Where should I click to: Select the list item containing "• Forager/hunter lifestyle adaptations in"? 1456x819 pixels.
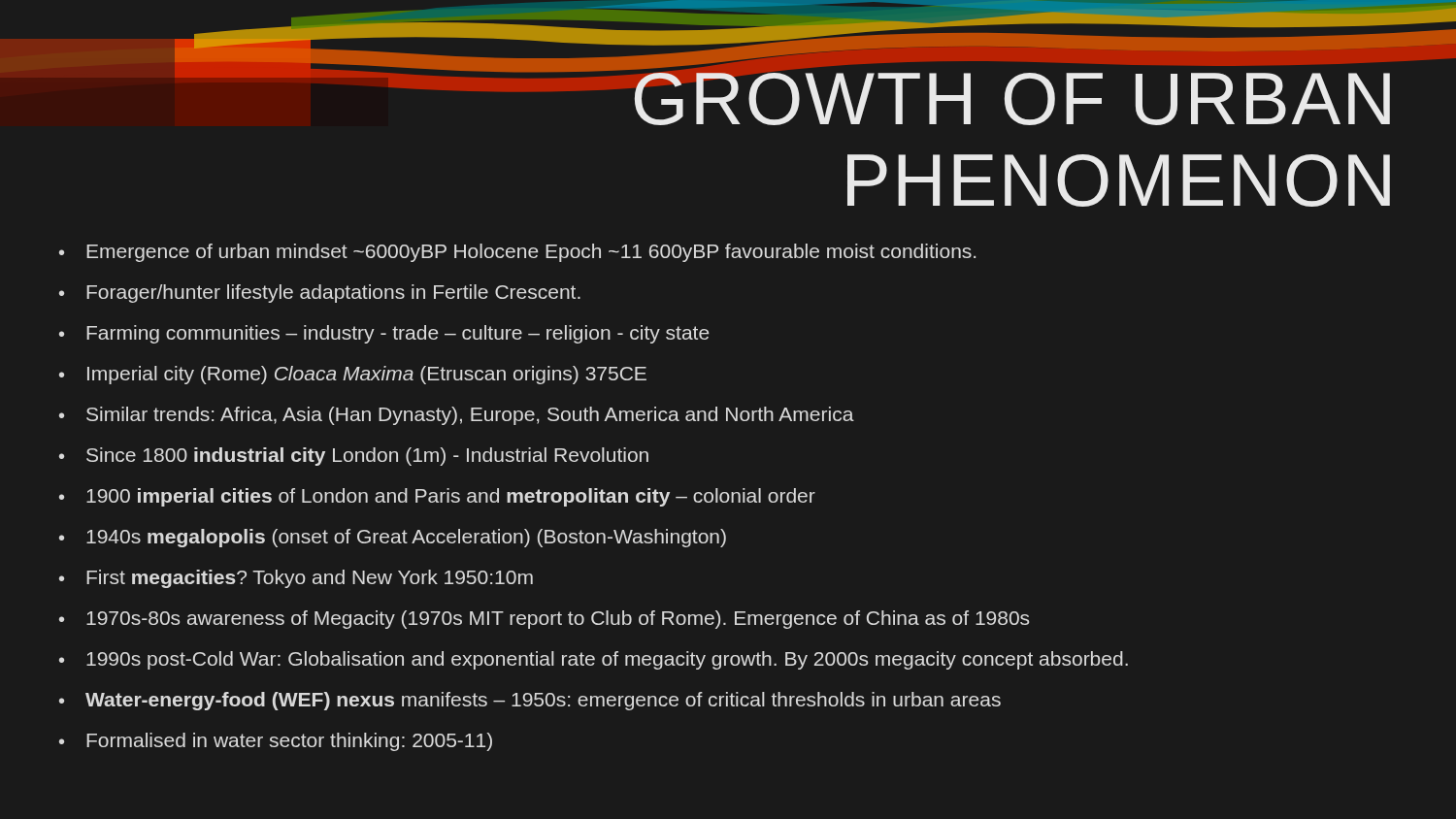[320, 294]
